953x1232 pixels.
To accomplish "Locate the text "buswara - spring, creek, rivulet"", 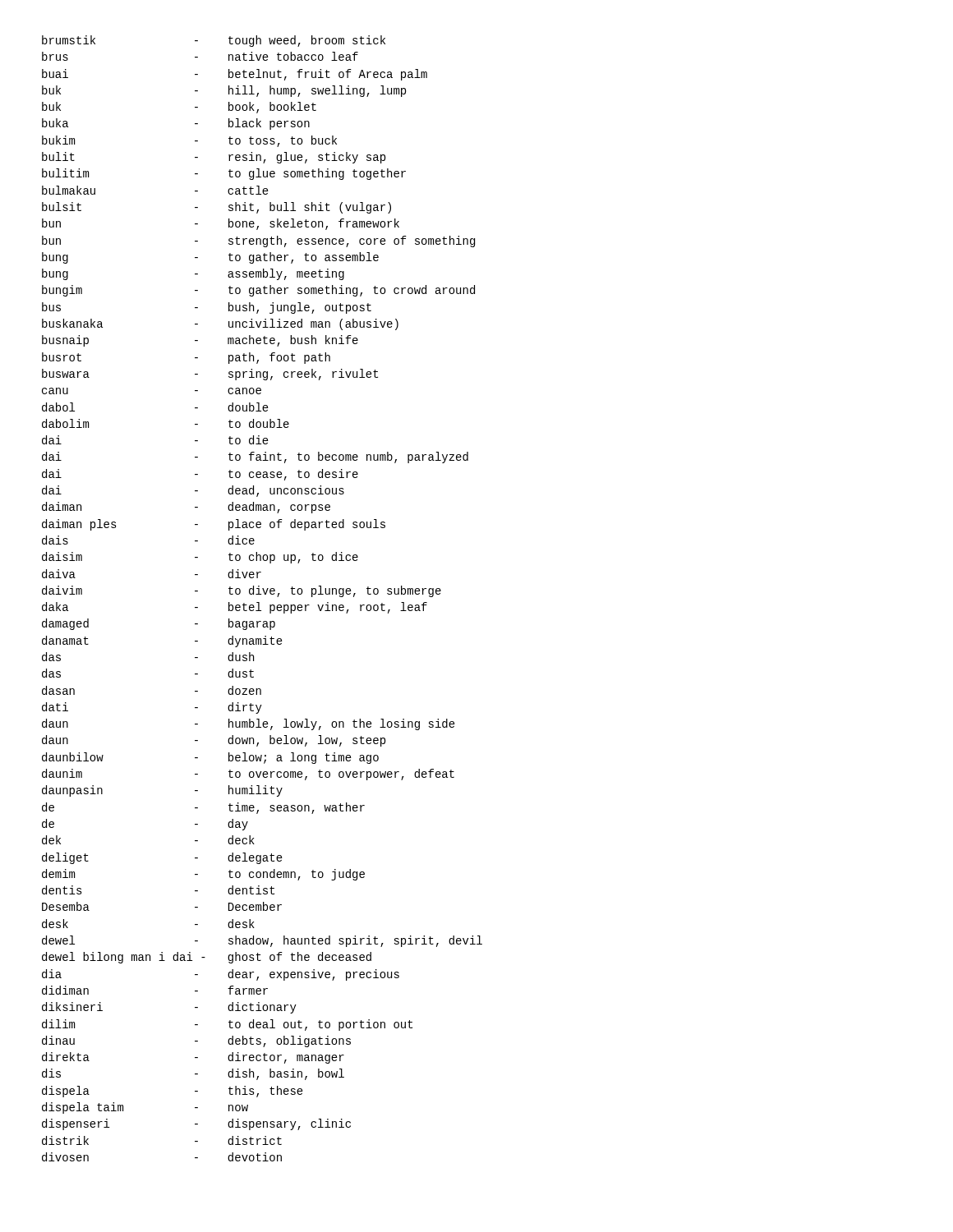I will (68, 374).
